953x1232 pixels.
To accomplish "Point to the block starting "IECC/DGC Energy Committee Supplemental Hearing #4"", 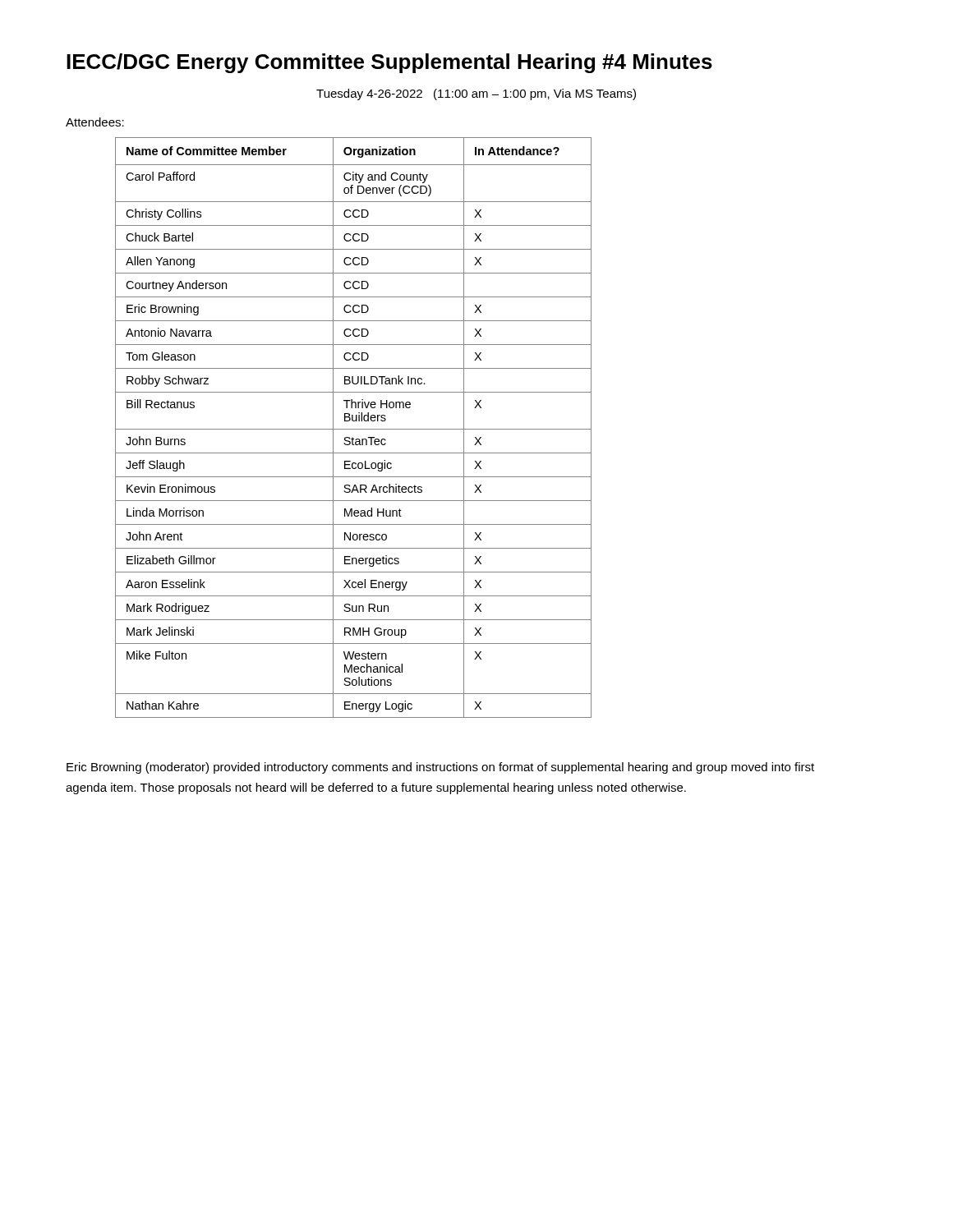I will [x=389, y=62].
